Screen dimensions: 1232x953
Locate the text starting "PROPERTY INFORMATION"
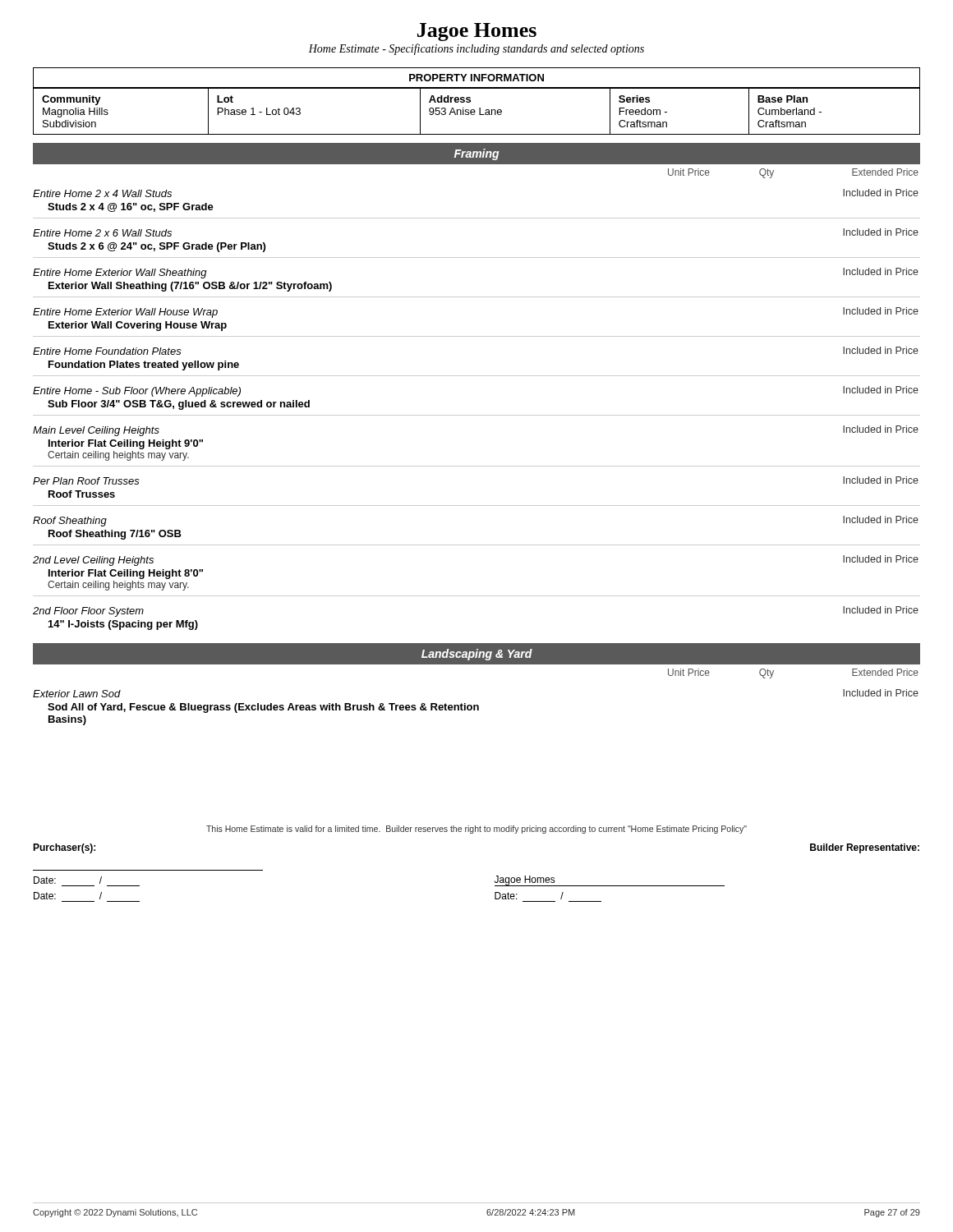point(476,78)
